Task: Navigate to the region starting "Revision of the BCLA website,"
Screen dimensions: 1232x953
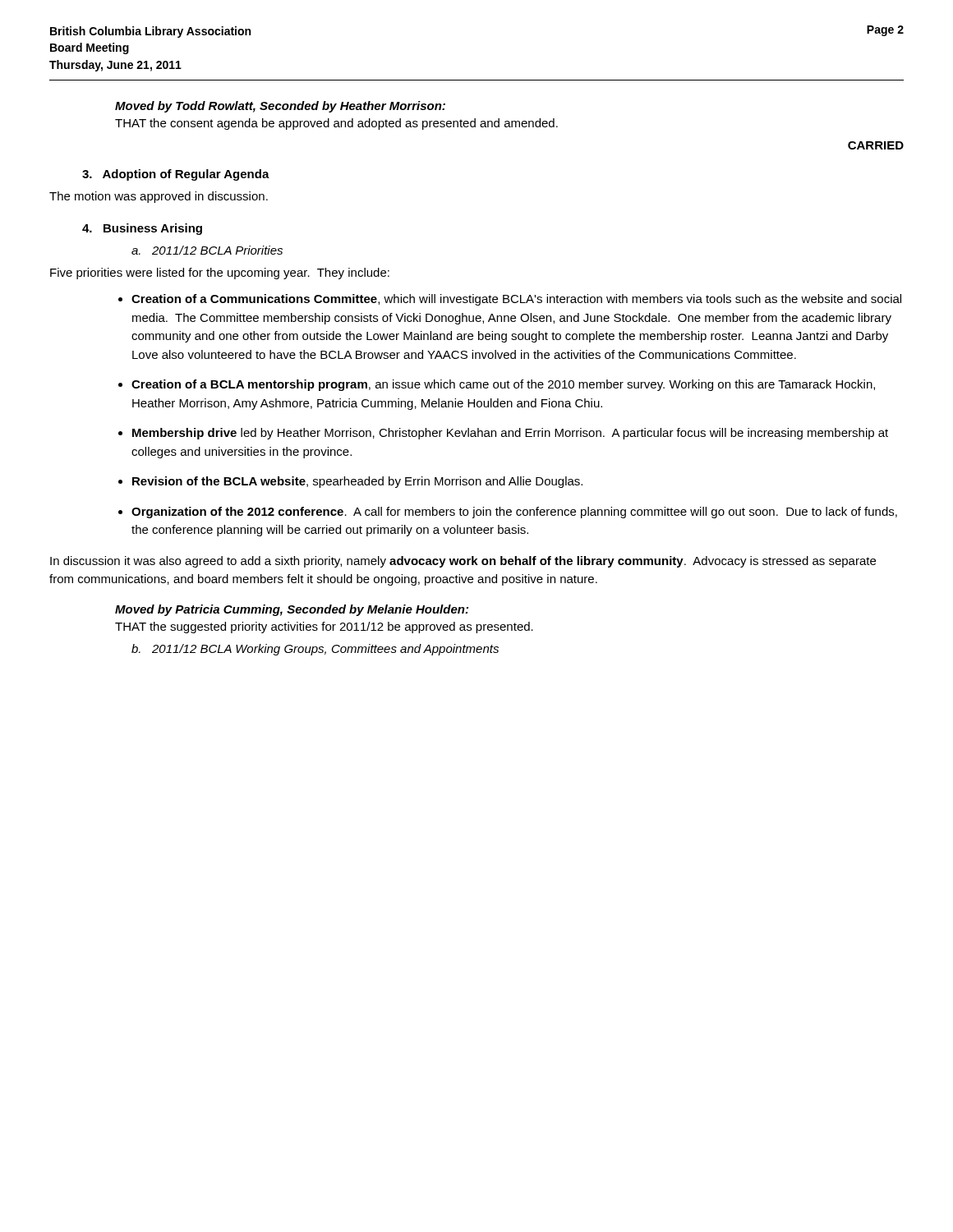Action: pyautogui.click(x=358, y=481)
